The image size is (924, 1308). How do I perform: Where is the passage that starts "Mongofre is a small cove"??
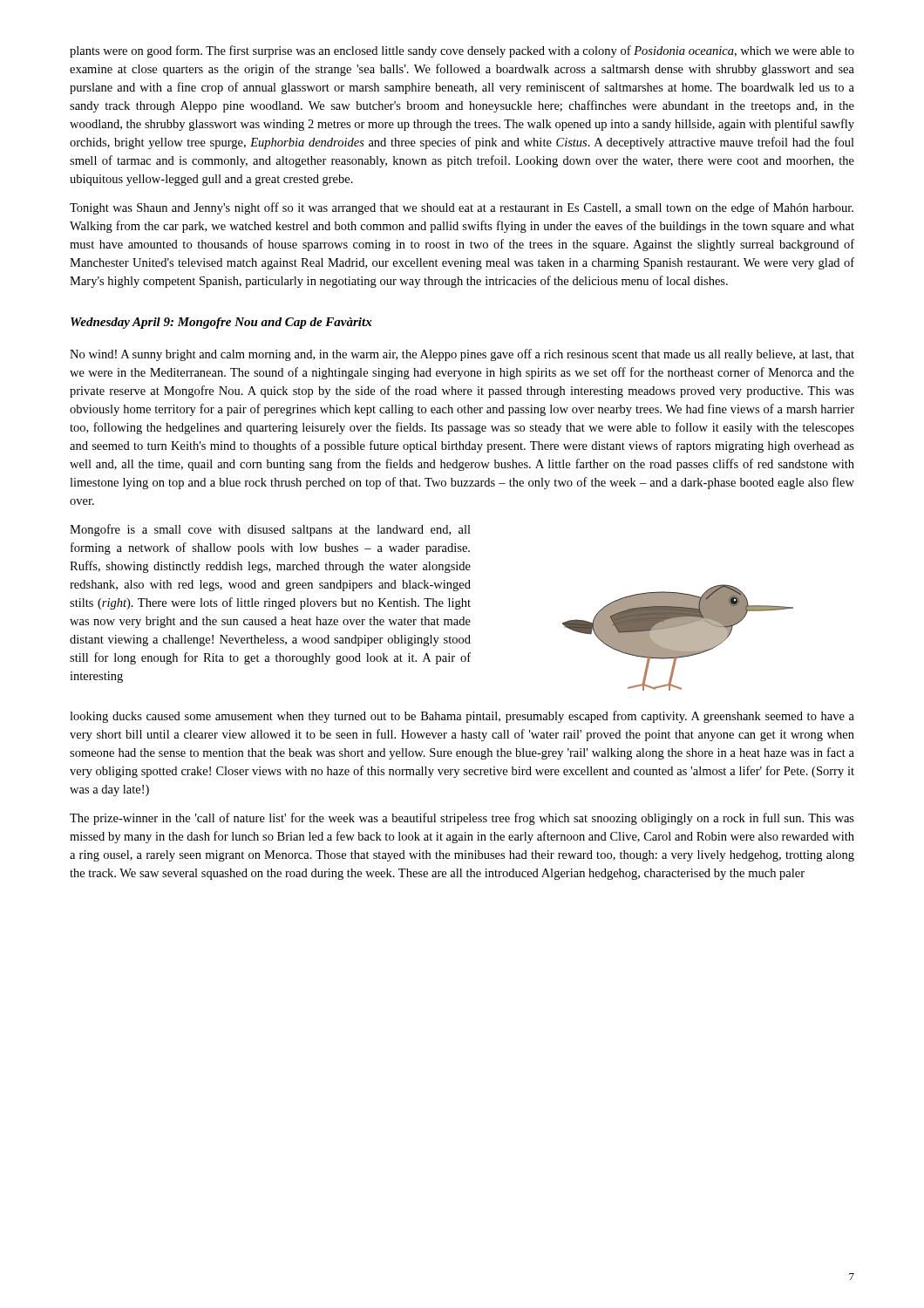pyautogui.click(x=270, y=603)
